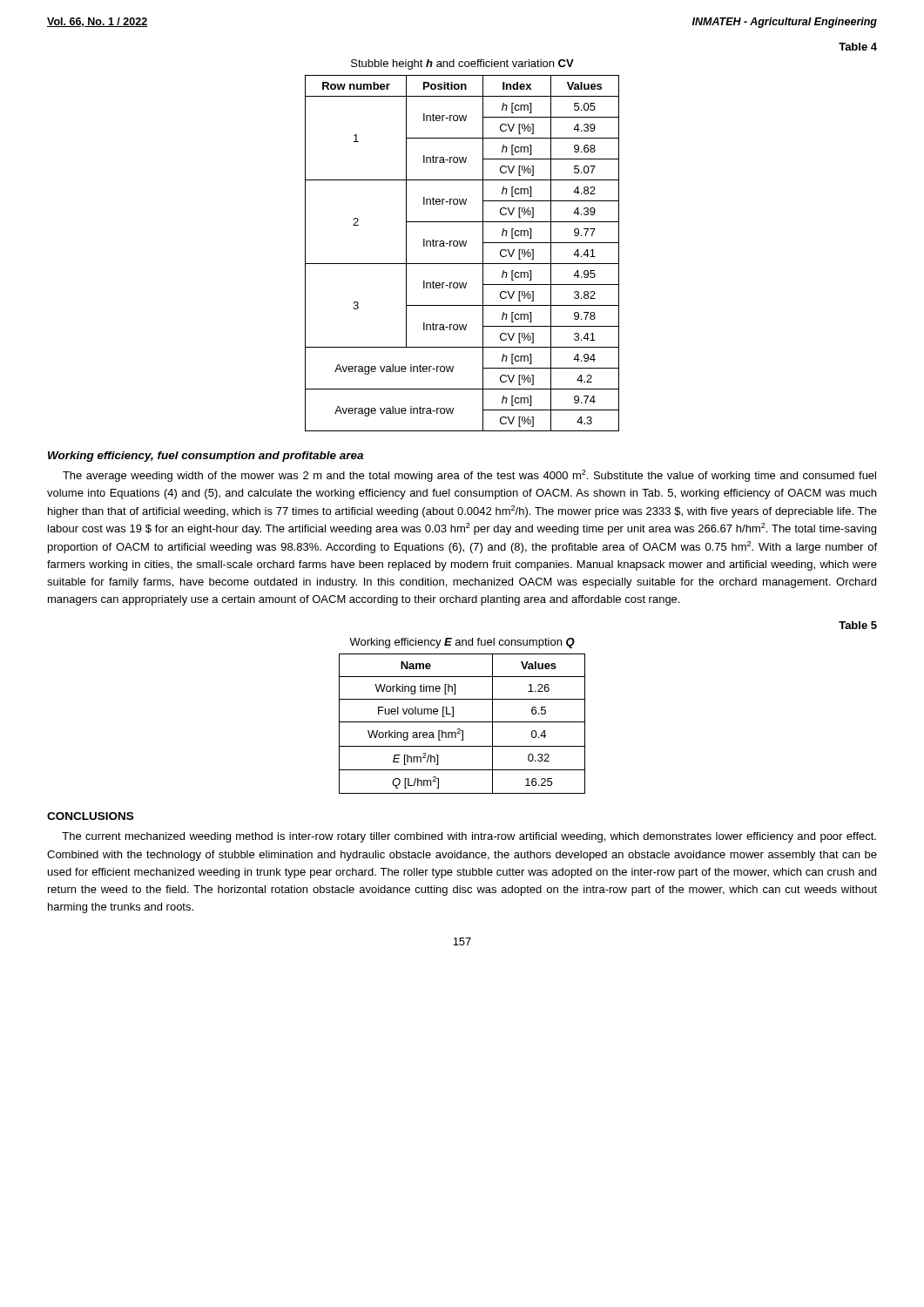This screenshot has width=924, height=1307.
Task: Find the caption with the text "Table 4"
Action: coord(858,47)
